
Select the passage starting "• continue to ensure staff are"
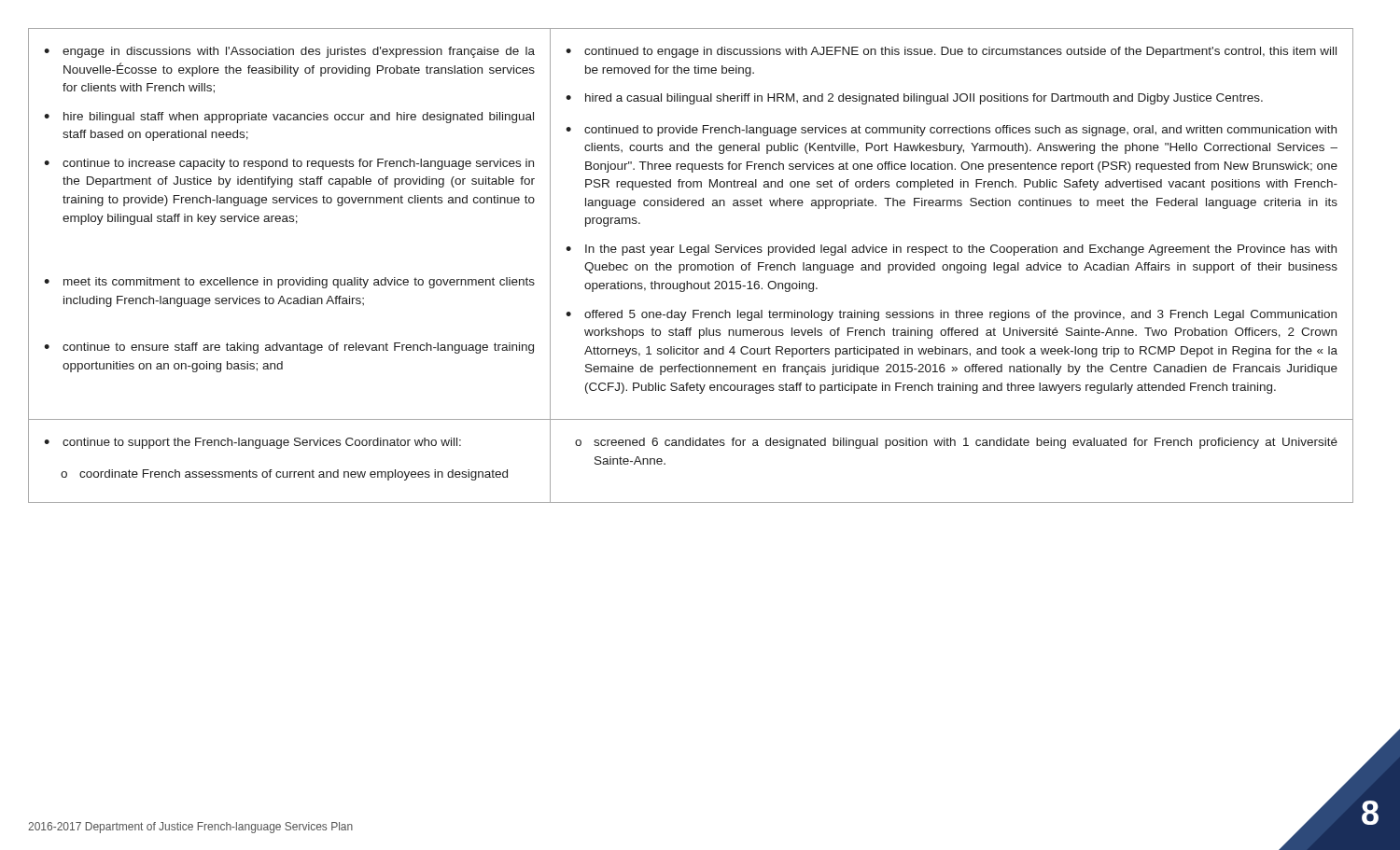point(289,356)
